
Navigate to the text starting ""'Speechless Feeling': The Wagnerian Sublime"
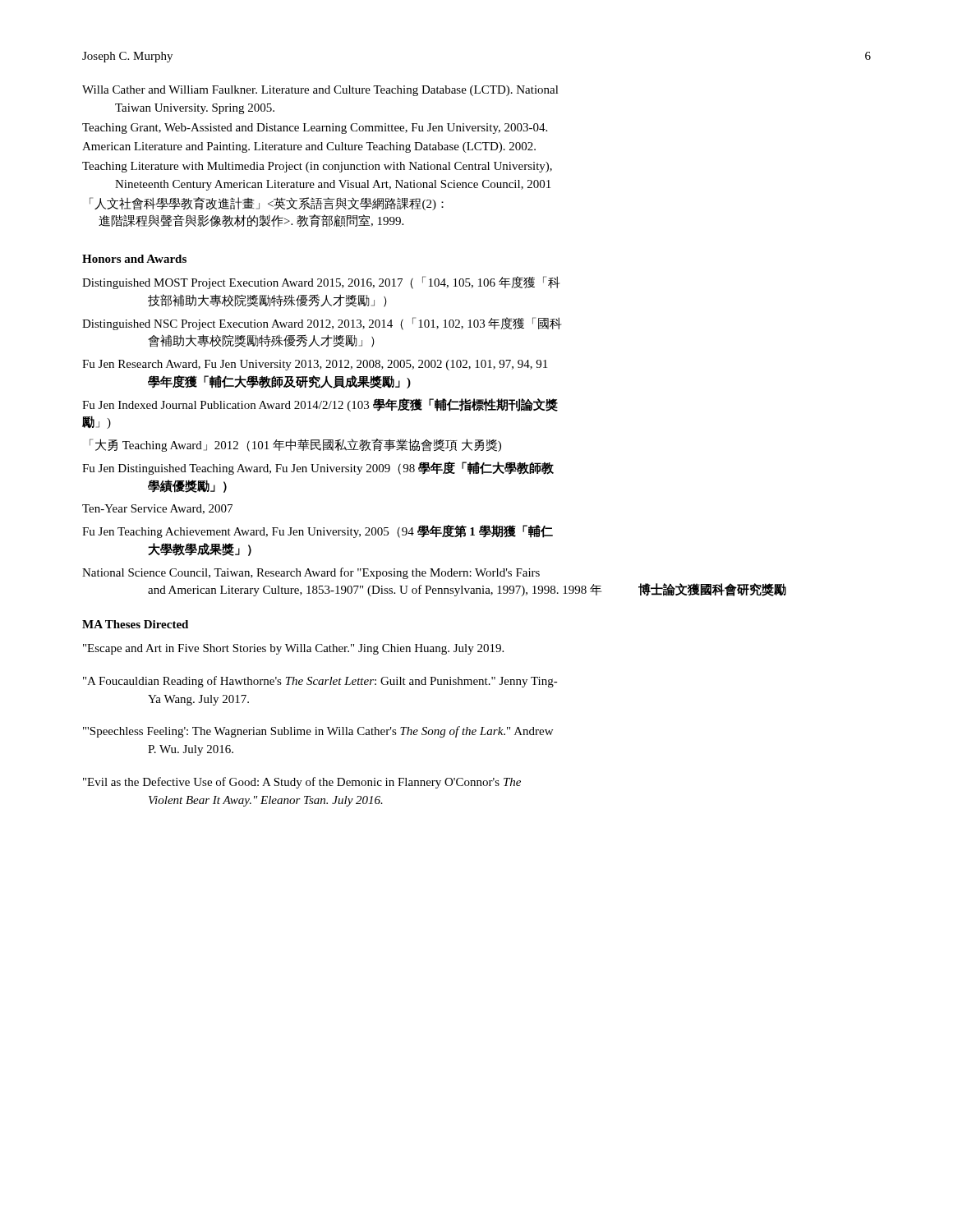click(x=318, y=742)
